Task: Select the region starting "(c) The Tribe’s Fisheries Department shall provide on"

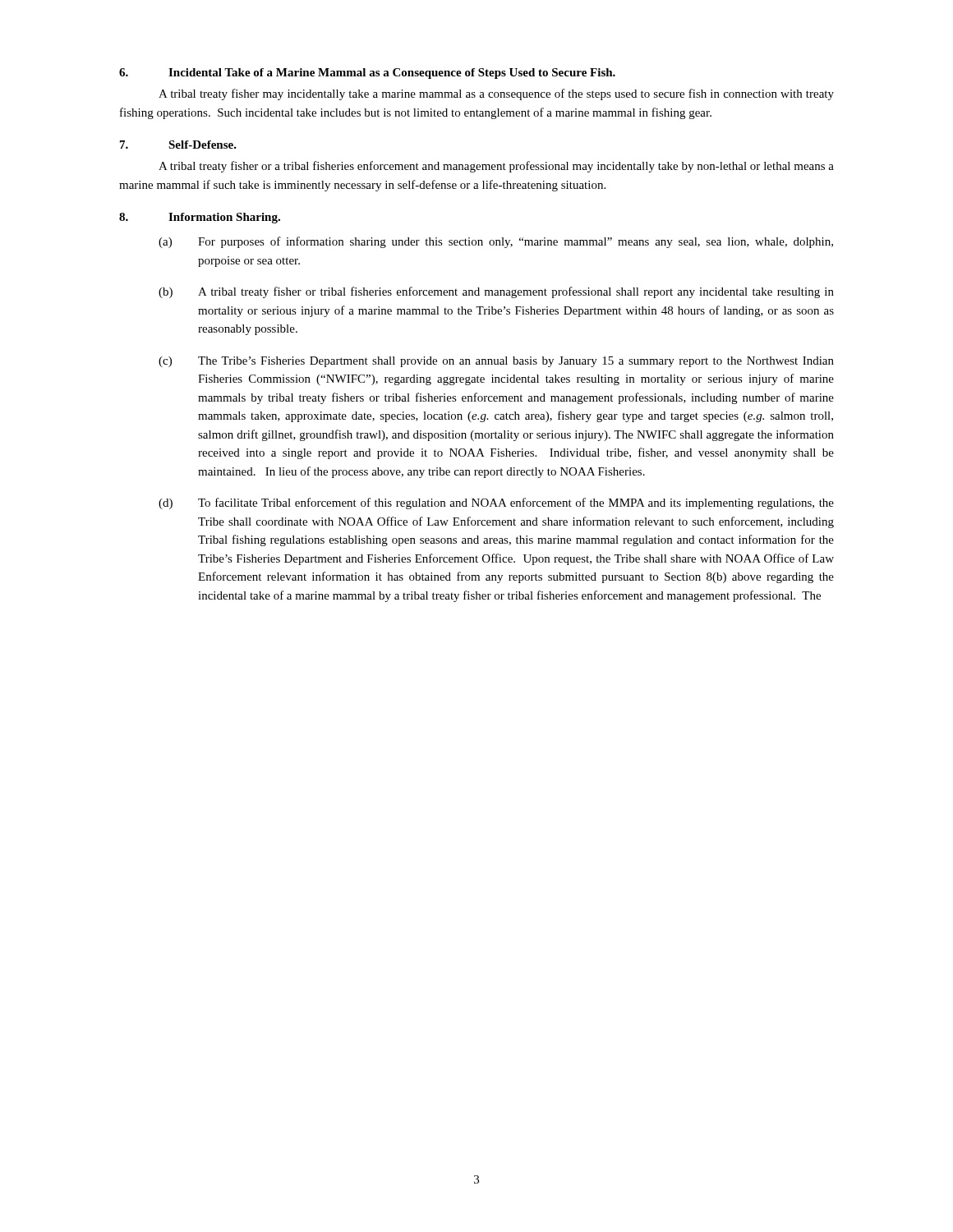Action: [496, 416]
